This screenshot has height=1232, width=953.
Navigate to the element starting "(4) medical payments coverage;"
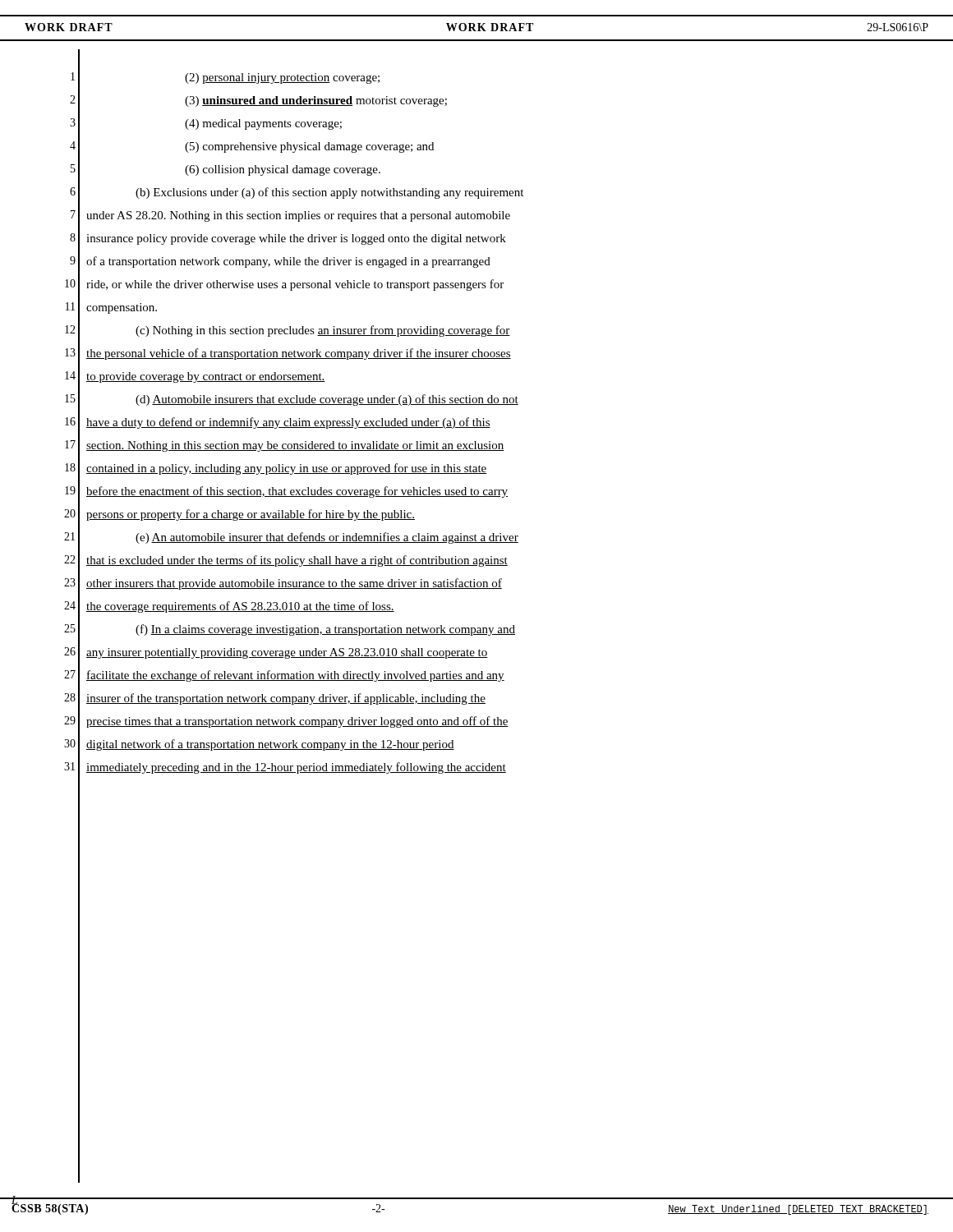(264, 123)
